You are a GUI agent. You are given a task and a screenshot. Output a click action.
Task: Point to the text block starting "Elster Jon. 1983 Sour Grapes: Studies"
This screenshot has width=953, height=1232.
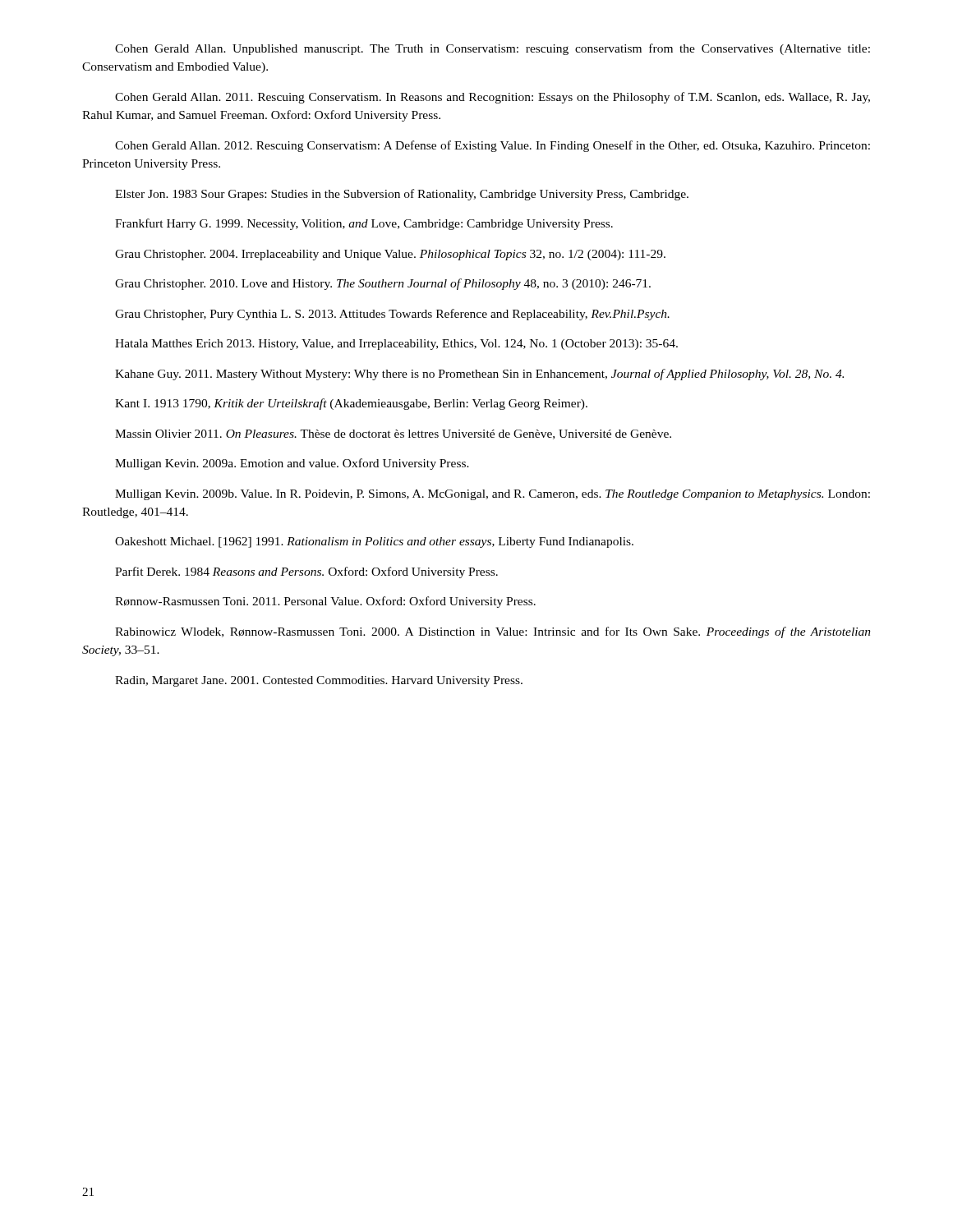click(x=402, y=193)
